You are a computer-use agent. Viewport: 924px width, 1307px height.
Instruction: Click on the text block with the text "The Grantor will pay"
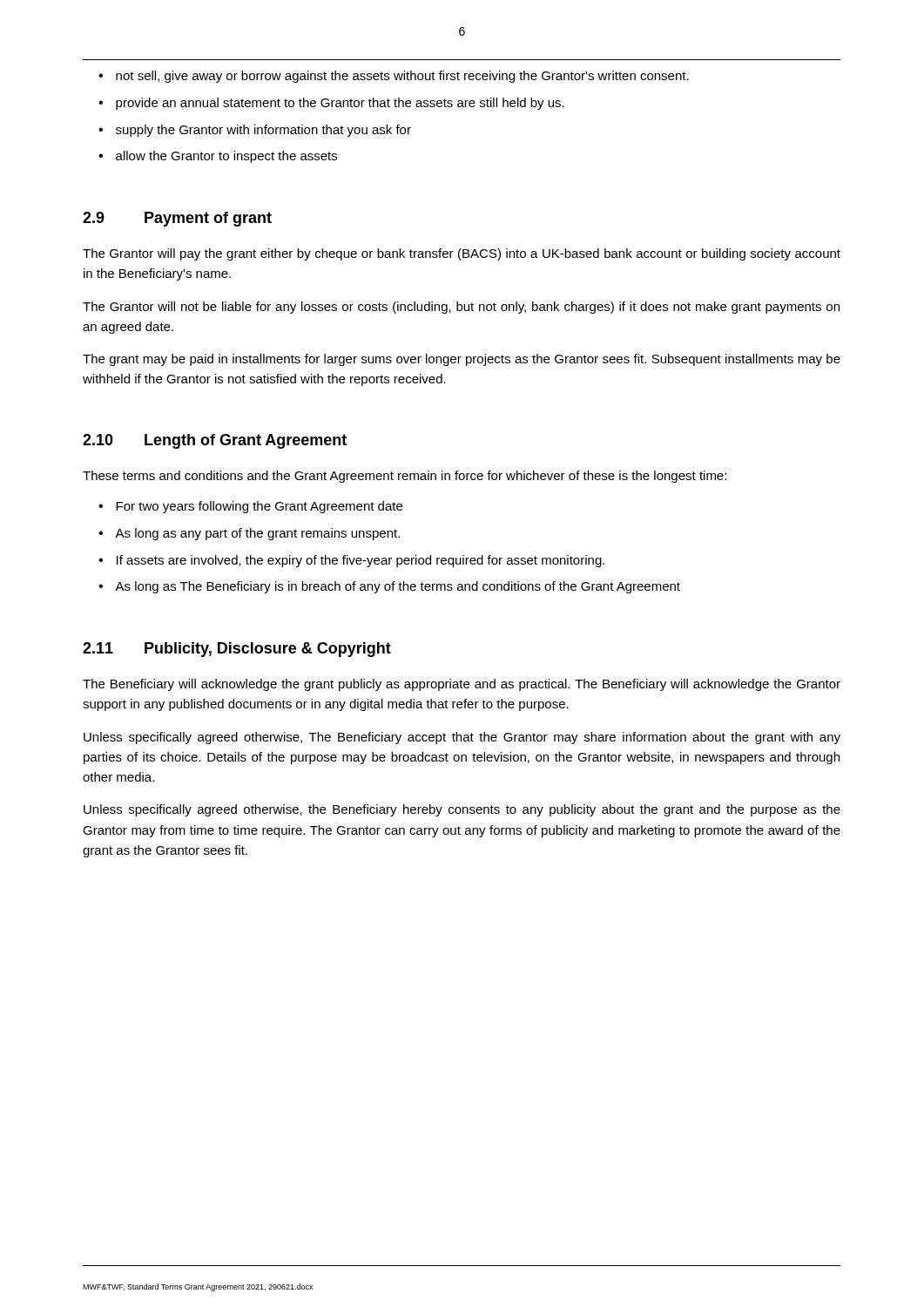pyautogui.click(x=462, y=263)
